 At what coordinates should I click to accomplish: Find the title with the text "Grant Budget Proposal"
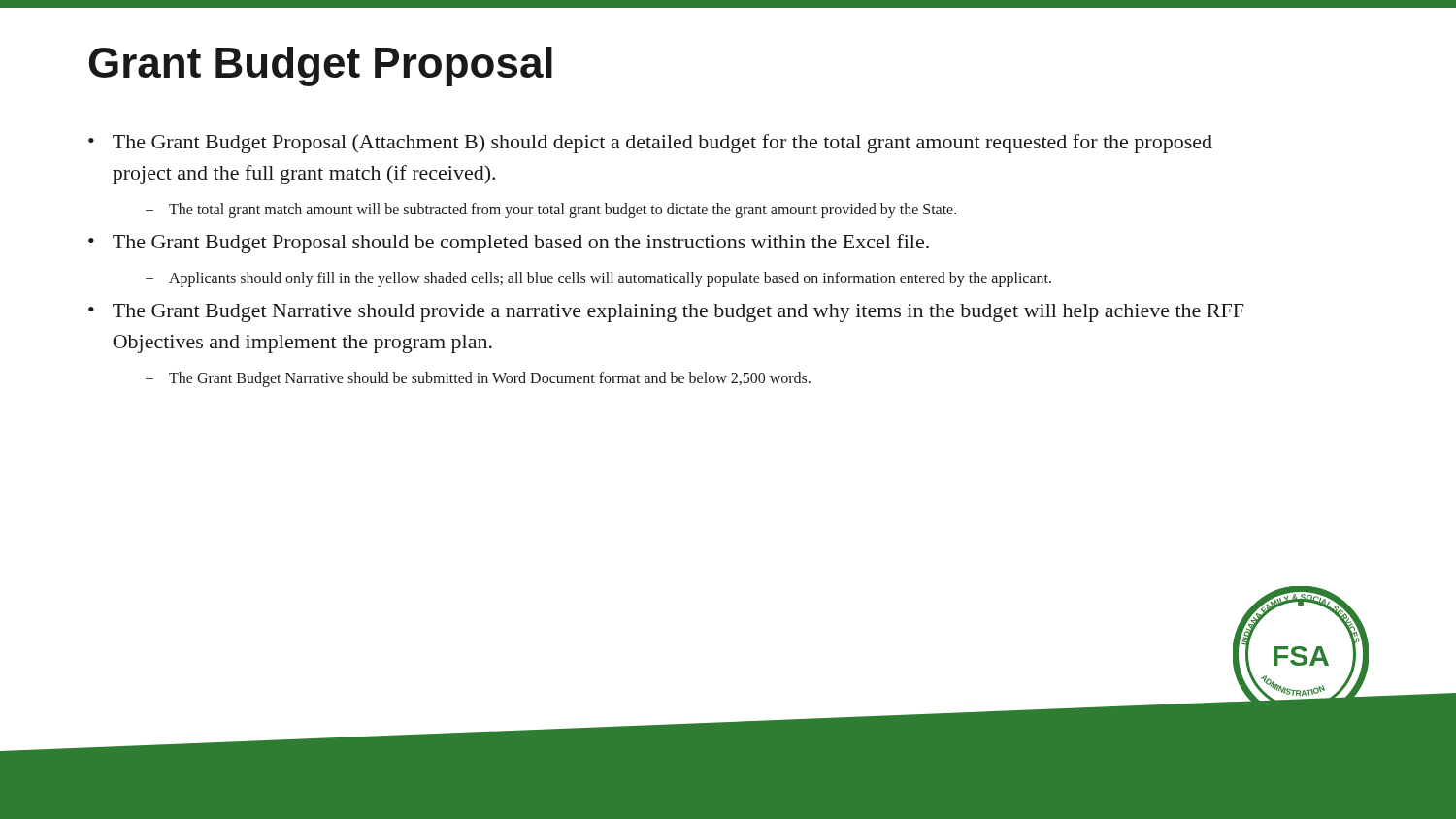click(321, 63)
